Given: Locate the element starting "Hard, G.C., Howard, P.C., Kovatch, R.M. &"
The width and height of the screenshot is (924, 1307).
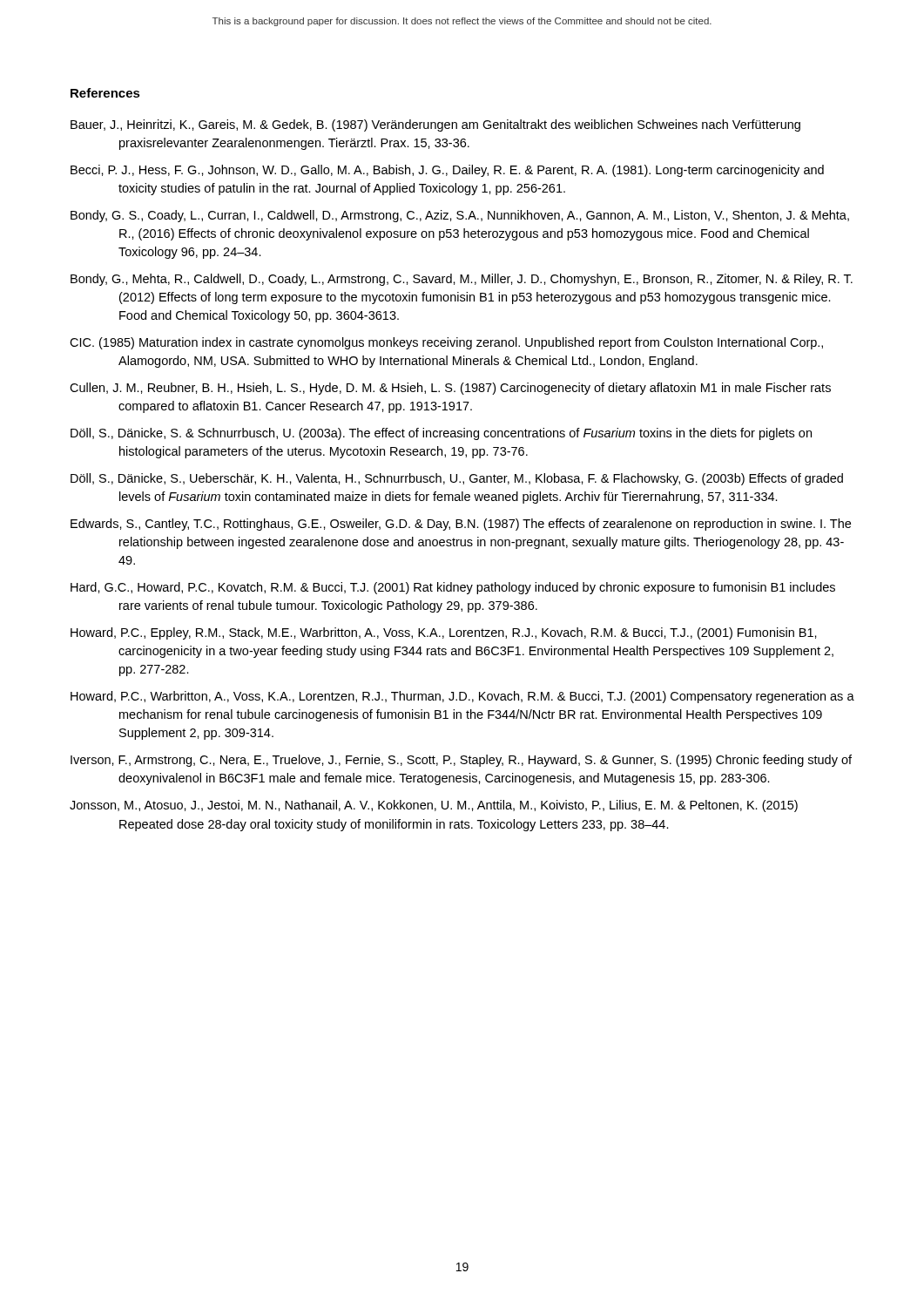Looking at the screenshot, I should tap(453, 597).
